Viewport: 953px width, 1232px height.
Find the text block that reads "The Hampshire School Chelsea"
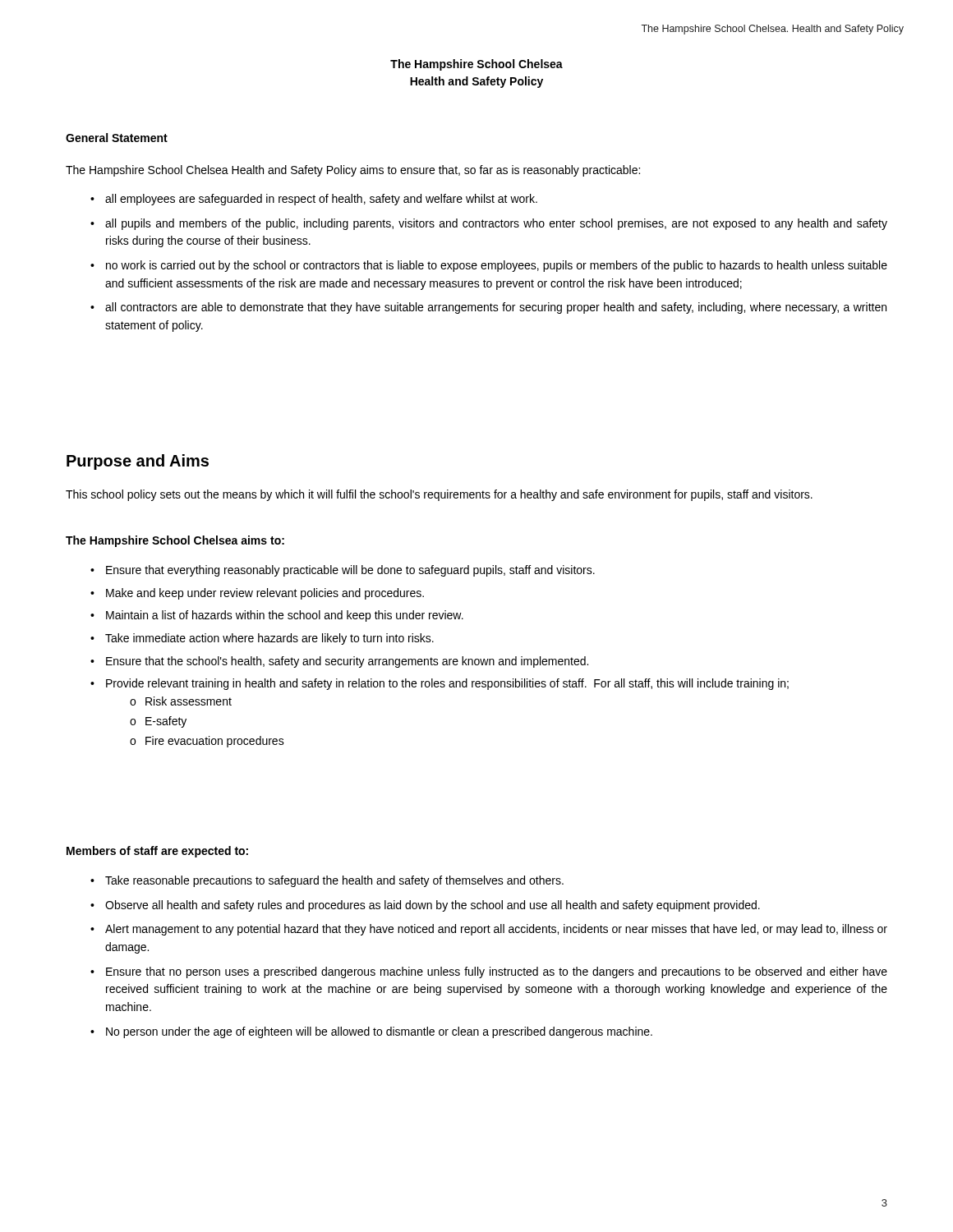click(353, 170)
